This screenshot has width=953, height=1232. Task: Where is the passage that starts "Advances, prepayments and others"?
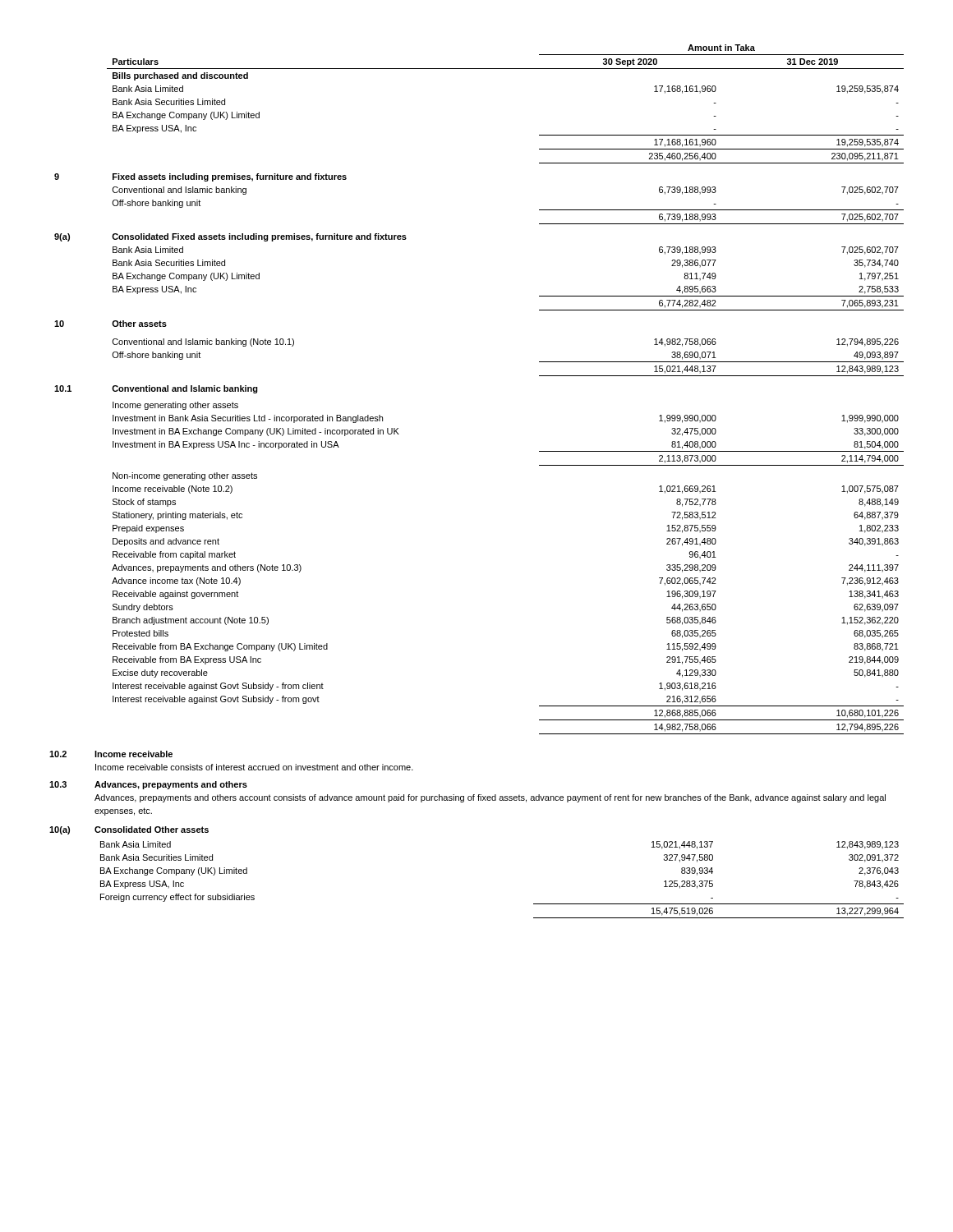point(490,804)
